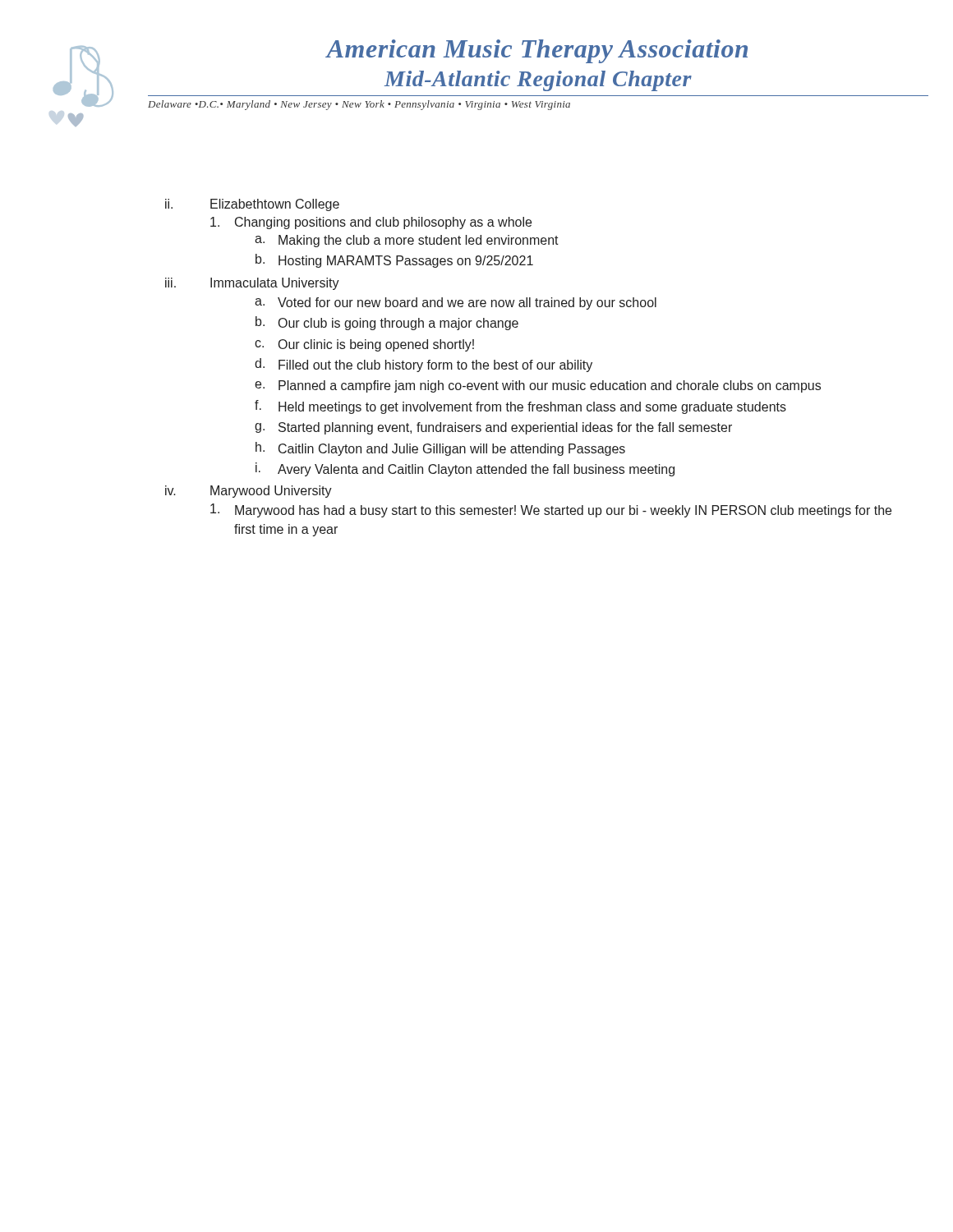Viewport: 953px width, 1232px height.
Task: Navigate to the region starting "iv. Marywood University"
Action: 249,492
